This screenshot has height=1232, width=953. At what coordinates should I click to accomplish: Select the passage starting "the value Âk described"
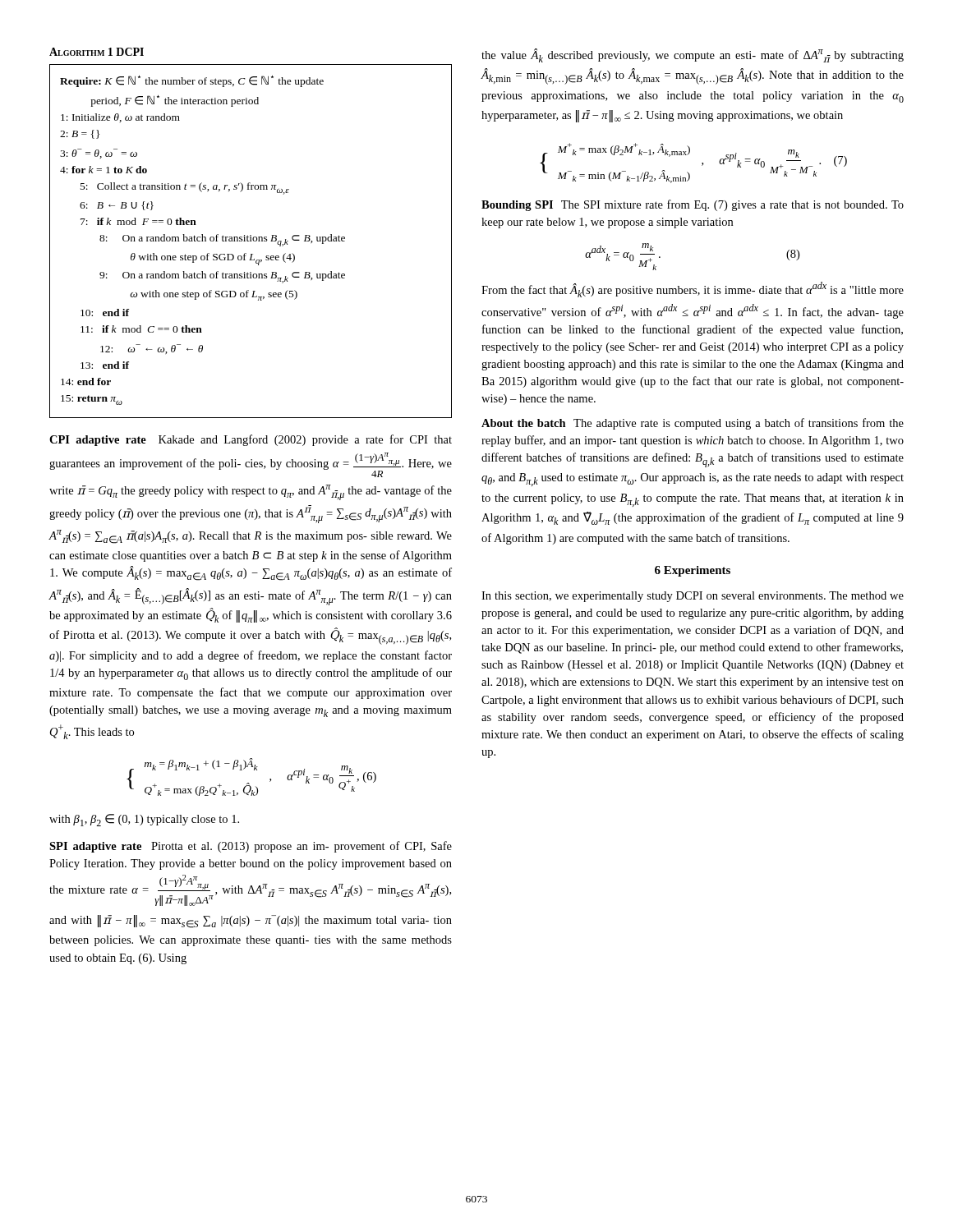coord(693,86)
